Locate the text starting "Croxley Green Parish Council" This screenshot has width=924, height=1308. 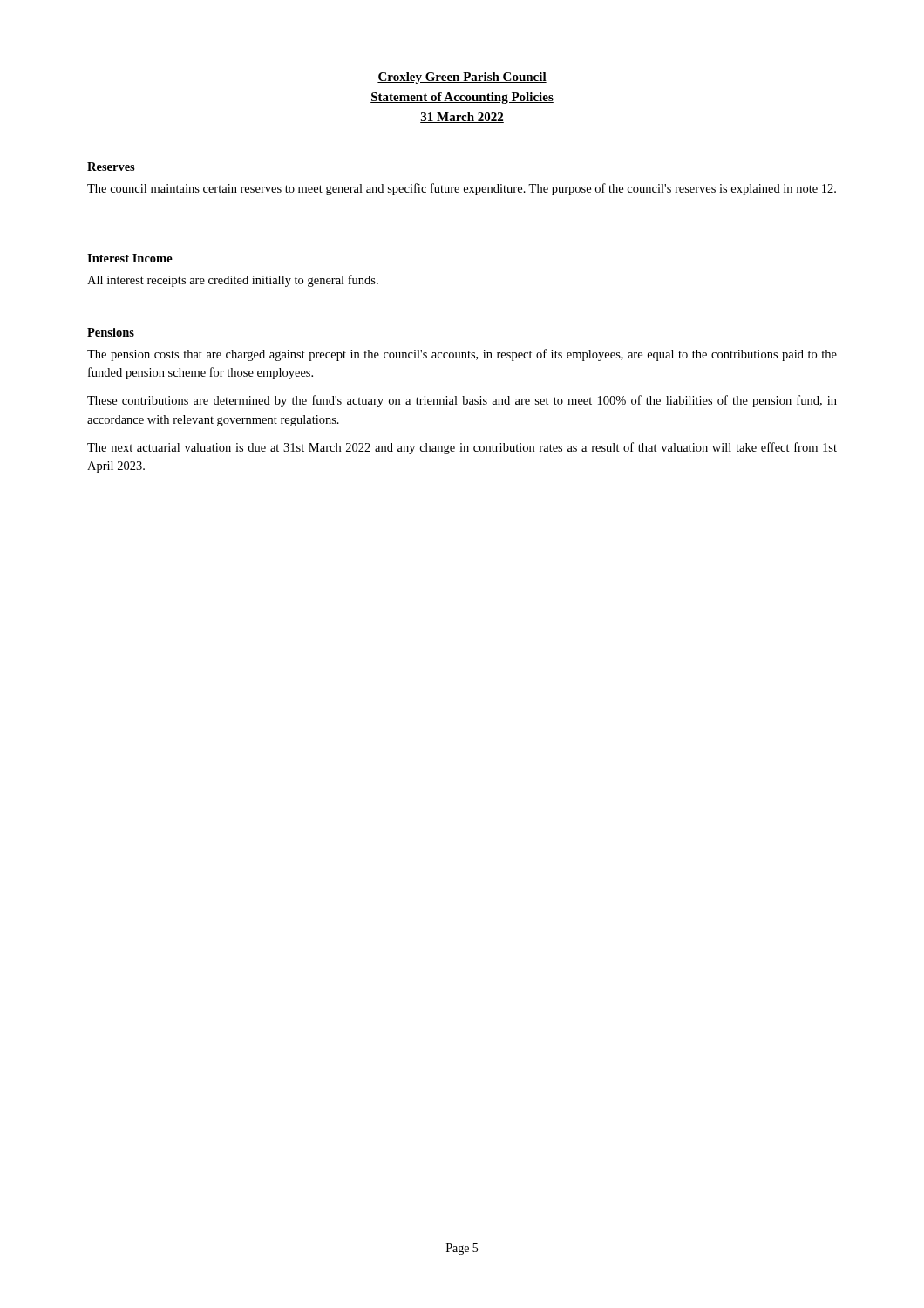pyautogui.click(x=462, y=77)
